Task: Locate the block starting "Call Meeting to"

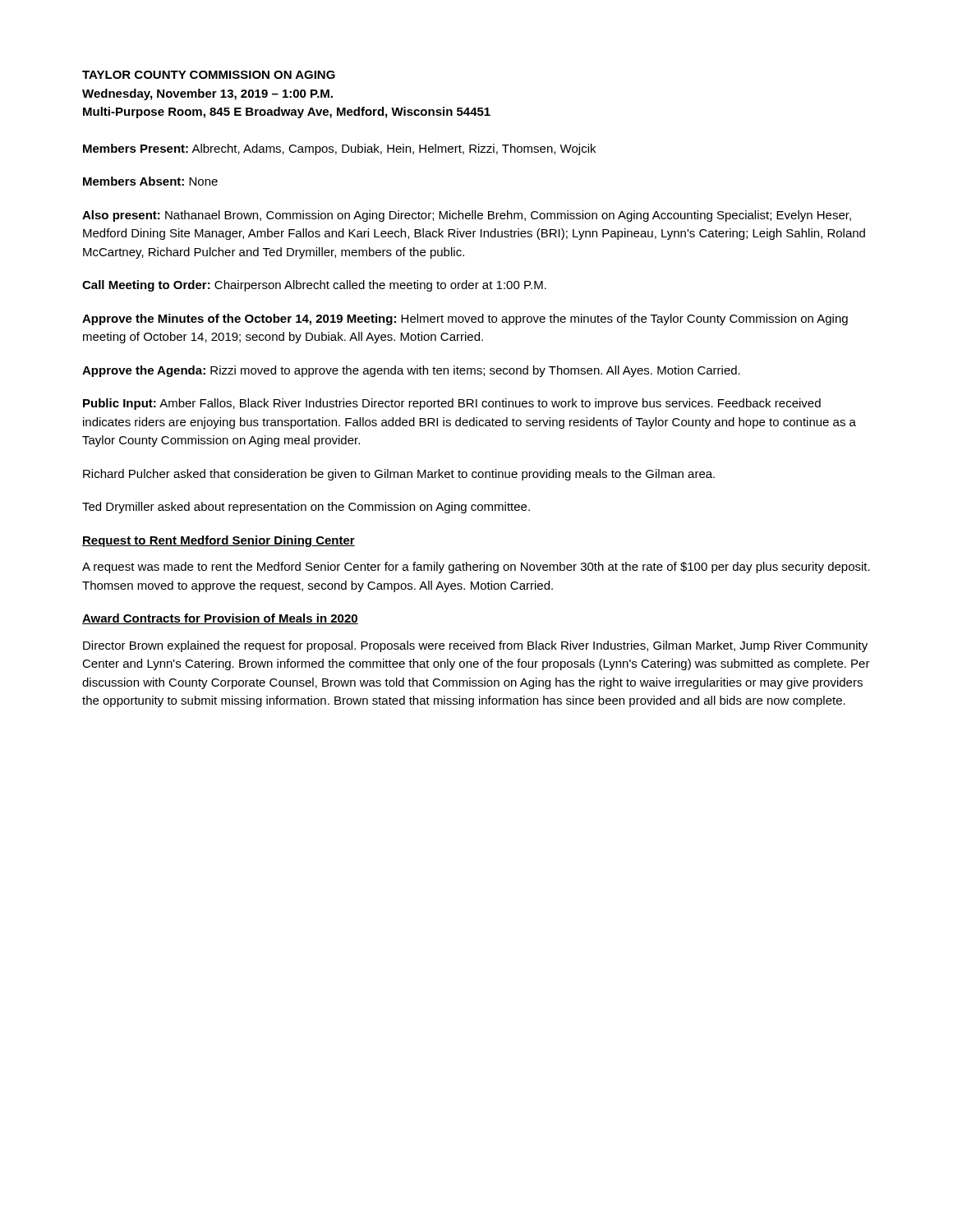Action: click(315, 285)
